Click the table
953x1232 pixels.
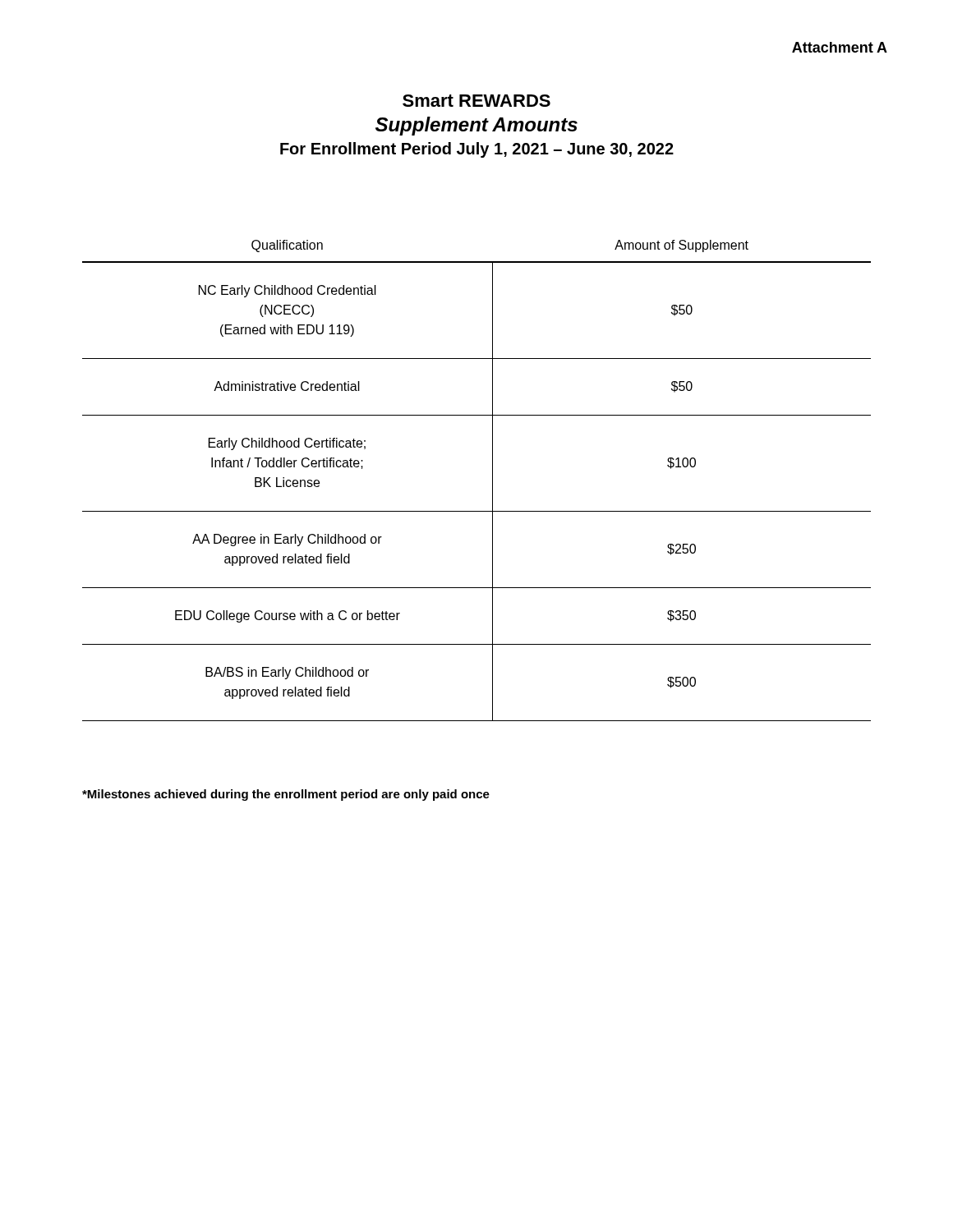[x=476, y=476]
